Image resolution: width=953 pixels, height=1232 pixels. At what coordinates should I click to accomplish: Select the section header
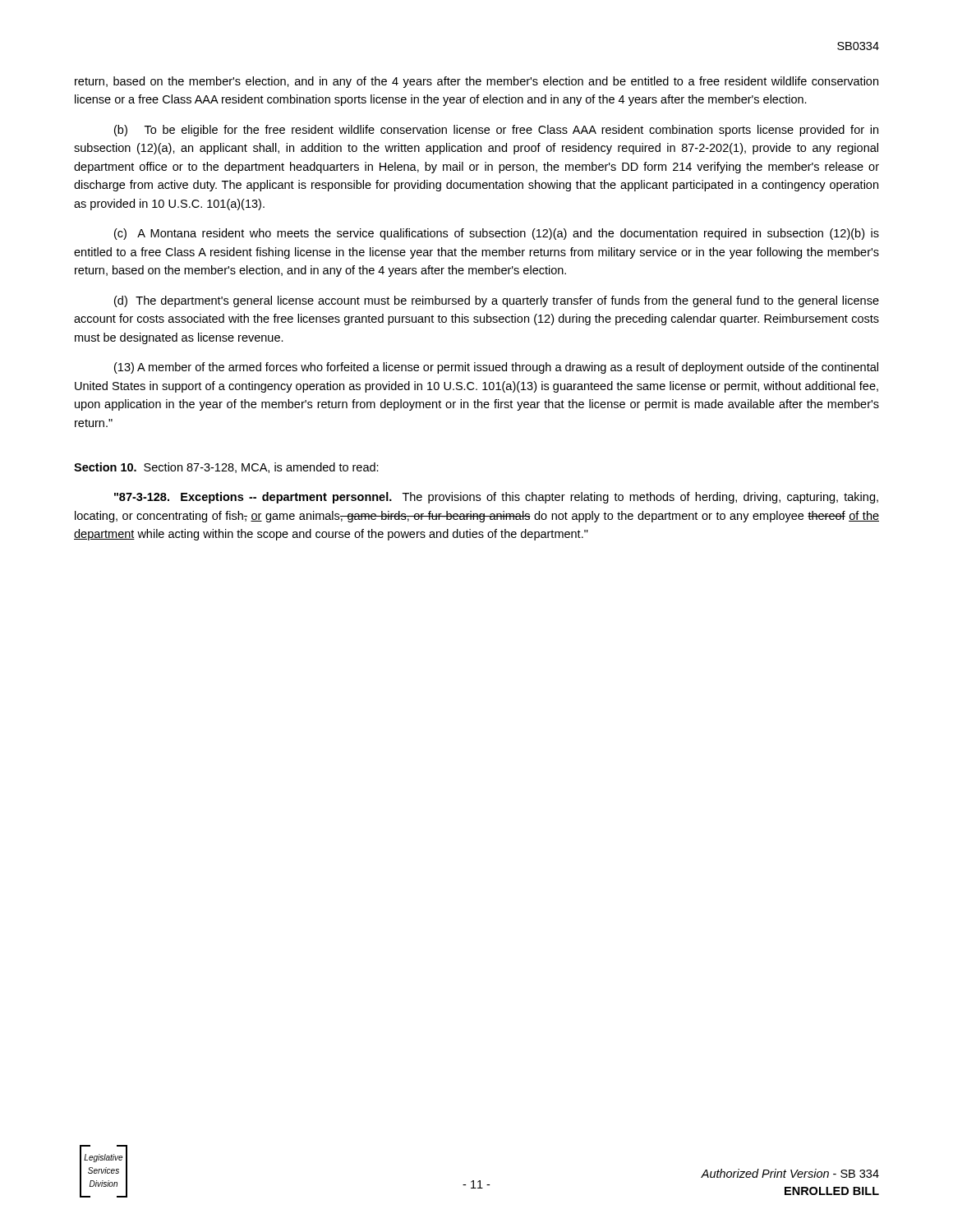pyautogui.click(x=227, y=467)
